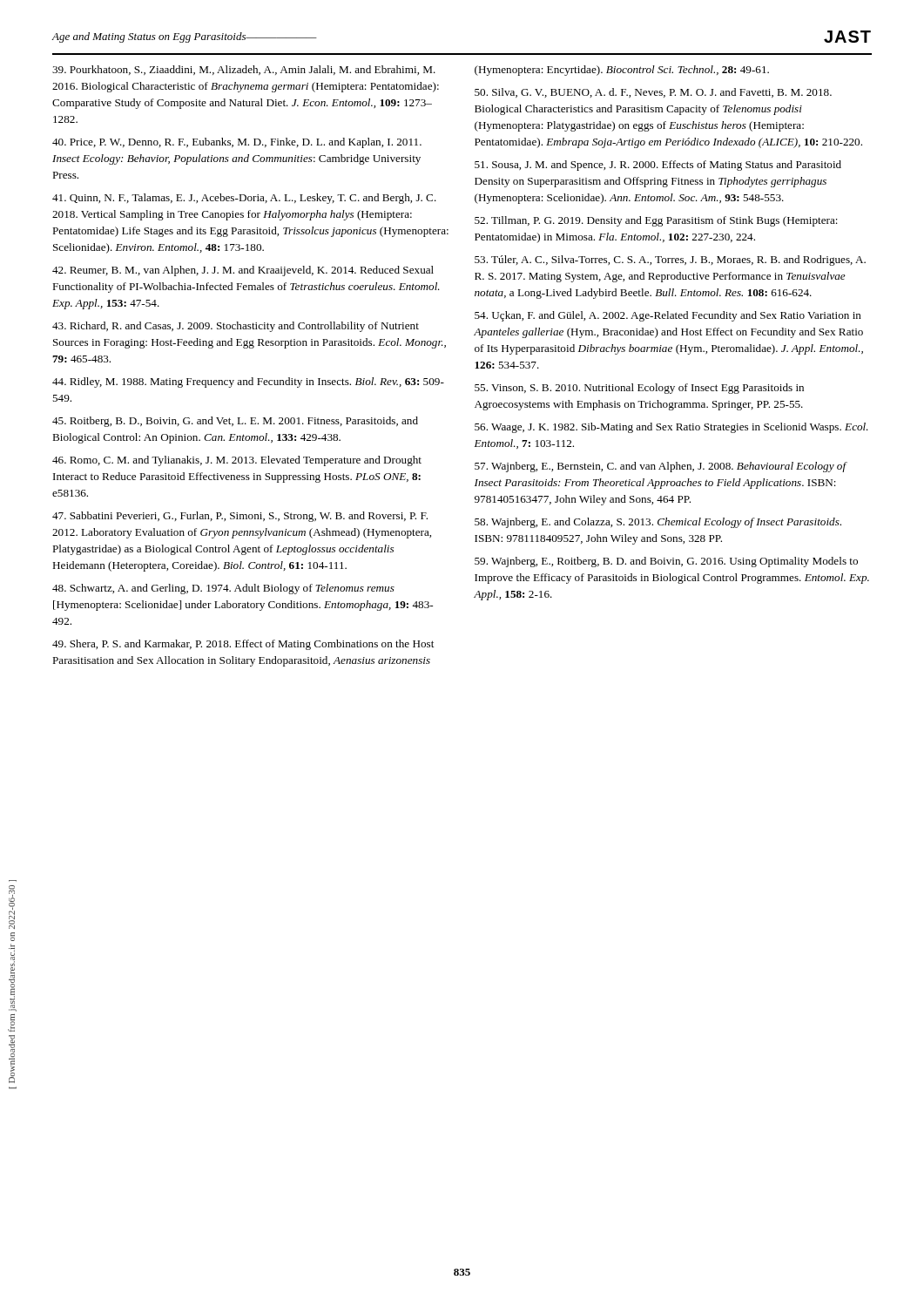Point to the block starting "53. Túler, A. C.,"
Image resolution: width=924 pixels, height=1307 pixels.
tap(670, 276)
